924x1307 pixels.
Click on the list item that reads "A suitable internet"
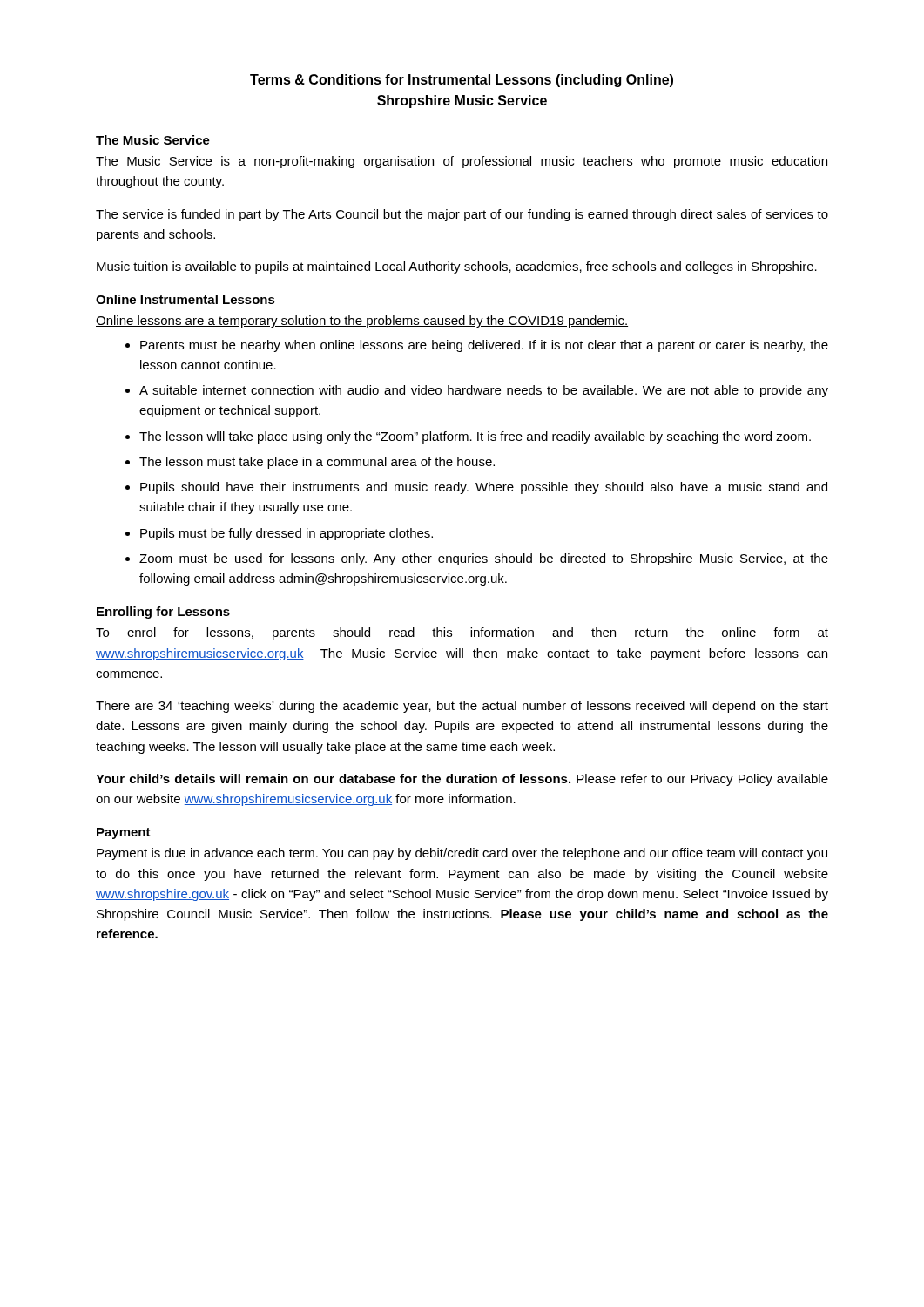pos(484,400)
